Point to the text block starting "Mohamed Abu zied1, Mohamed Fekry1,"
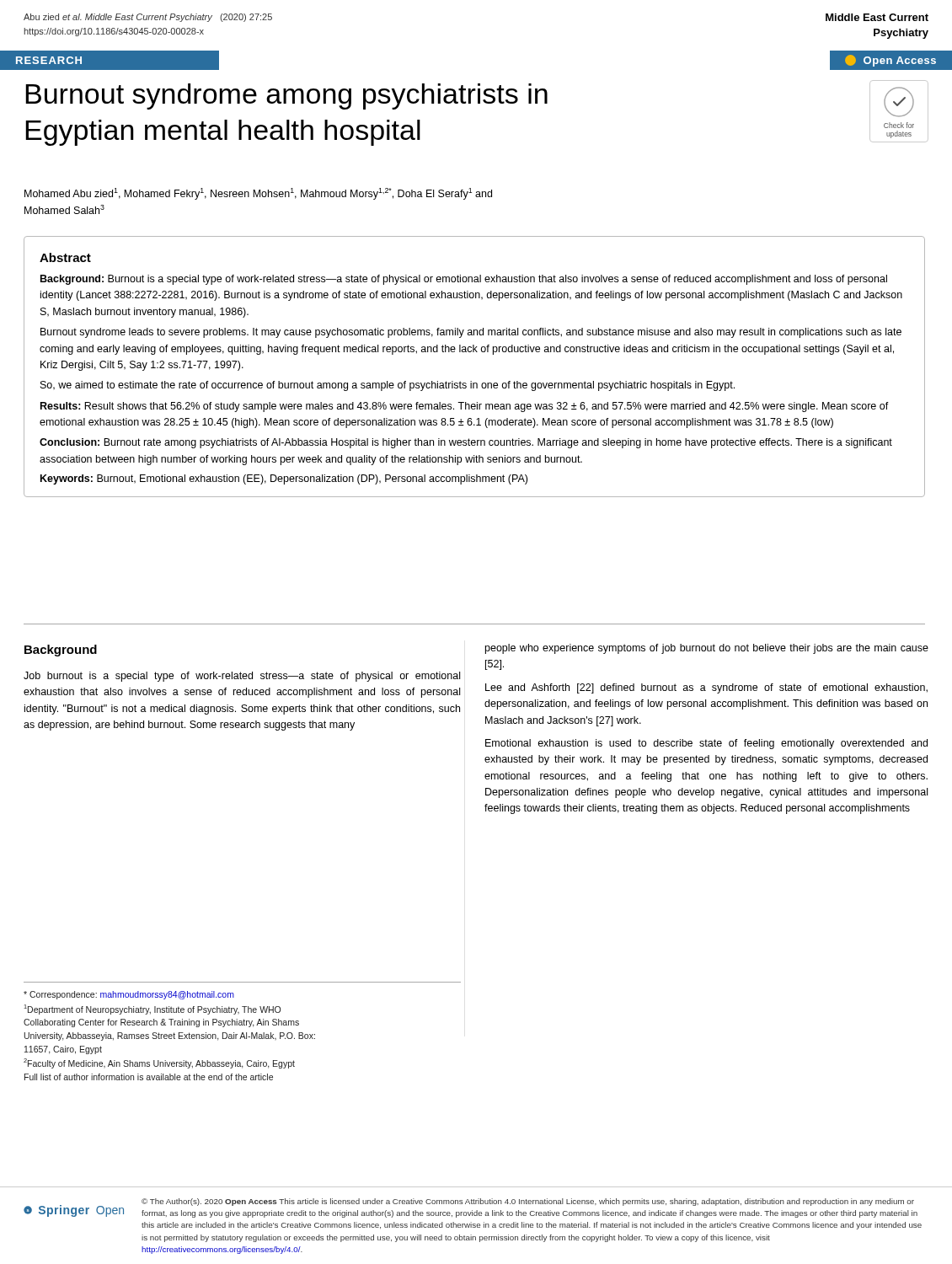Viewport: 952px width, 1264px height. pos(258,201)
